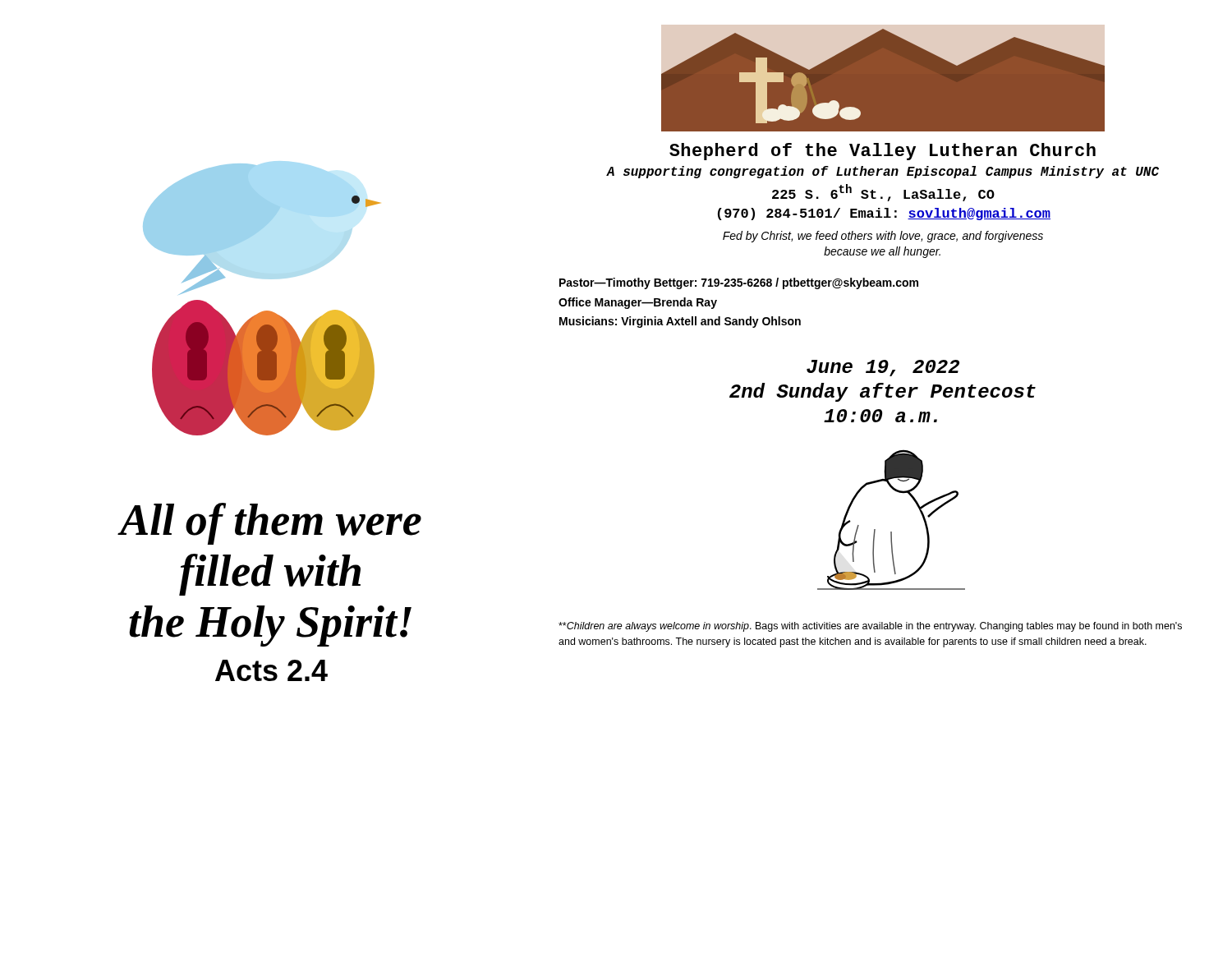Screen dimensions: 953x1232
Task: Select the text block containing "A supporting congregation of Lutheran"
Action: (x=883, y=173)
